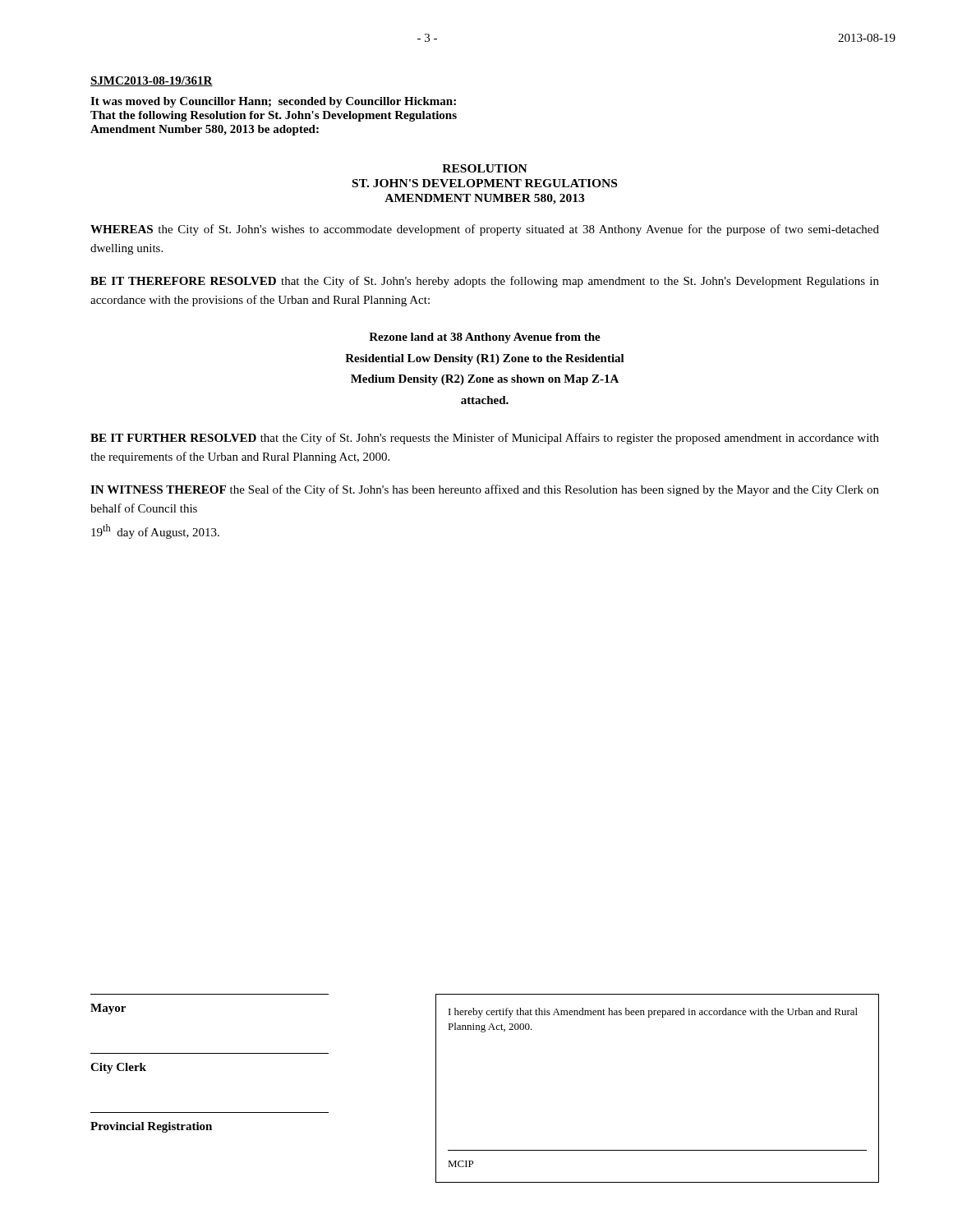Navigate to the element starting "I hereby certify that this Amendment has been"
Screen dimensions: 1232x953
[653, 1019]
